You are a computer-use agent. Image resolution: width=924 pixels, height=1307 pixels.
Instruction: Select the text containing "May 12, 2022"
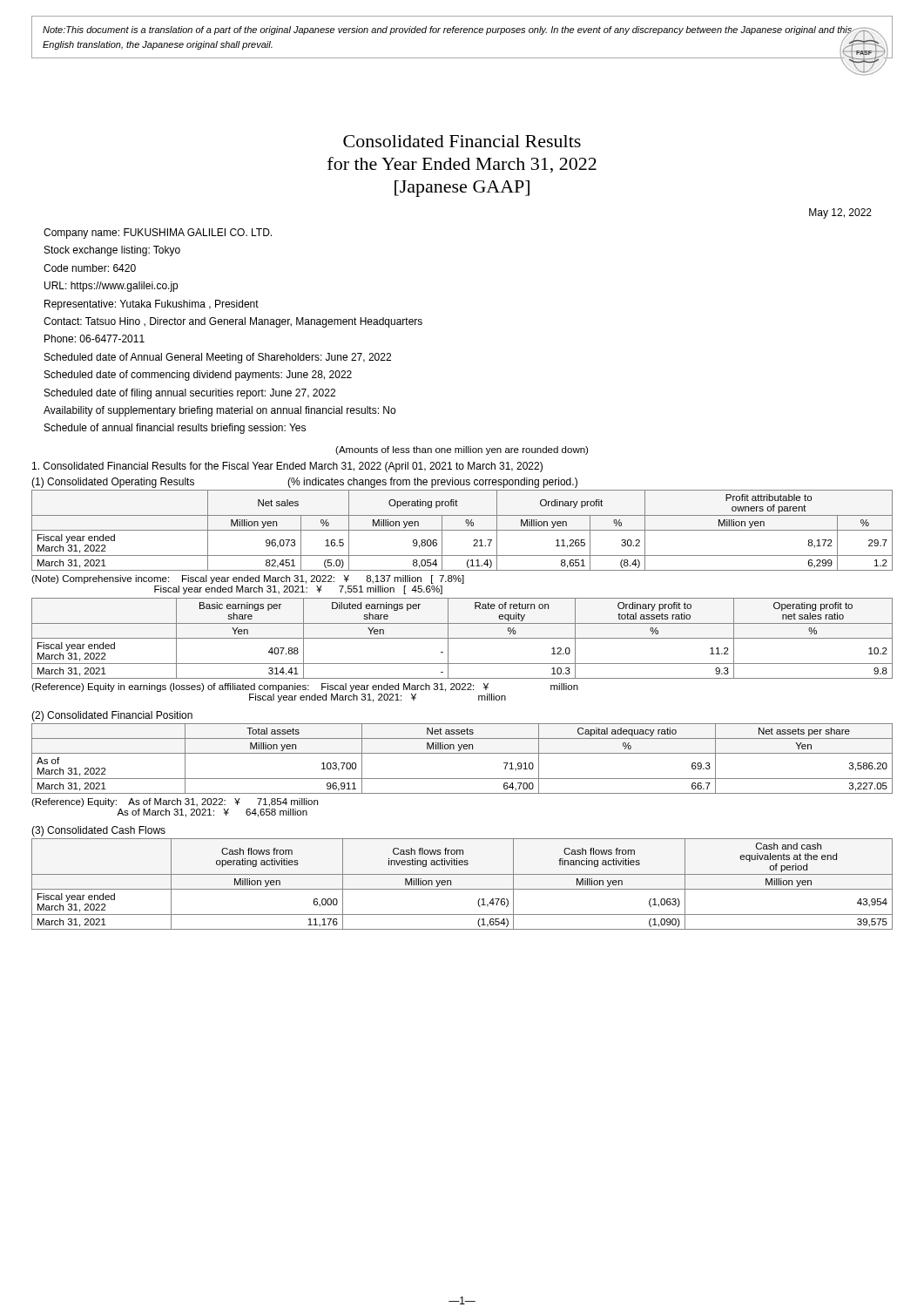[x=840, y=213]
